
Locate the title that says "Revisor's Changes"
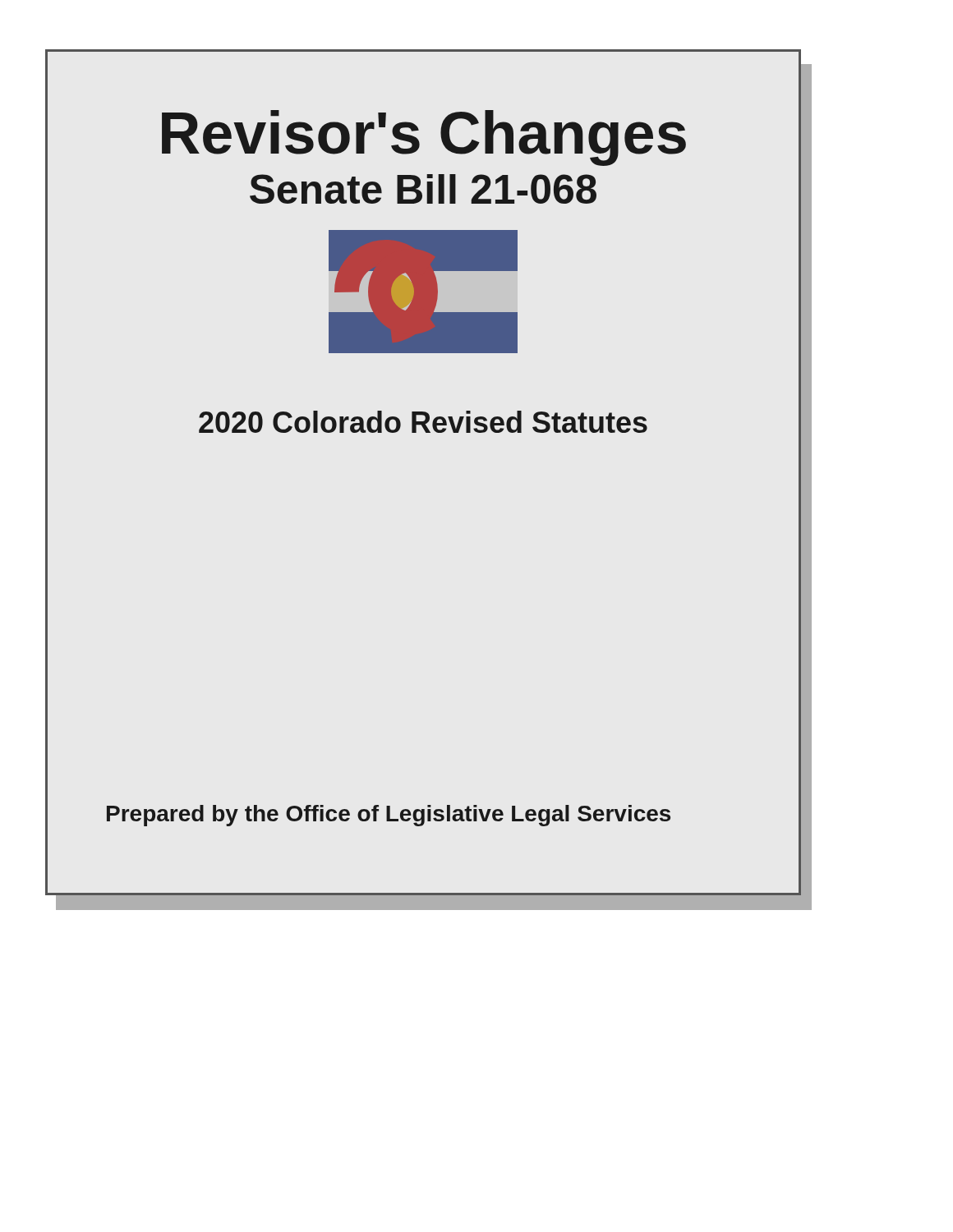coord(423,133)
